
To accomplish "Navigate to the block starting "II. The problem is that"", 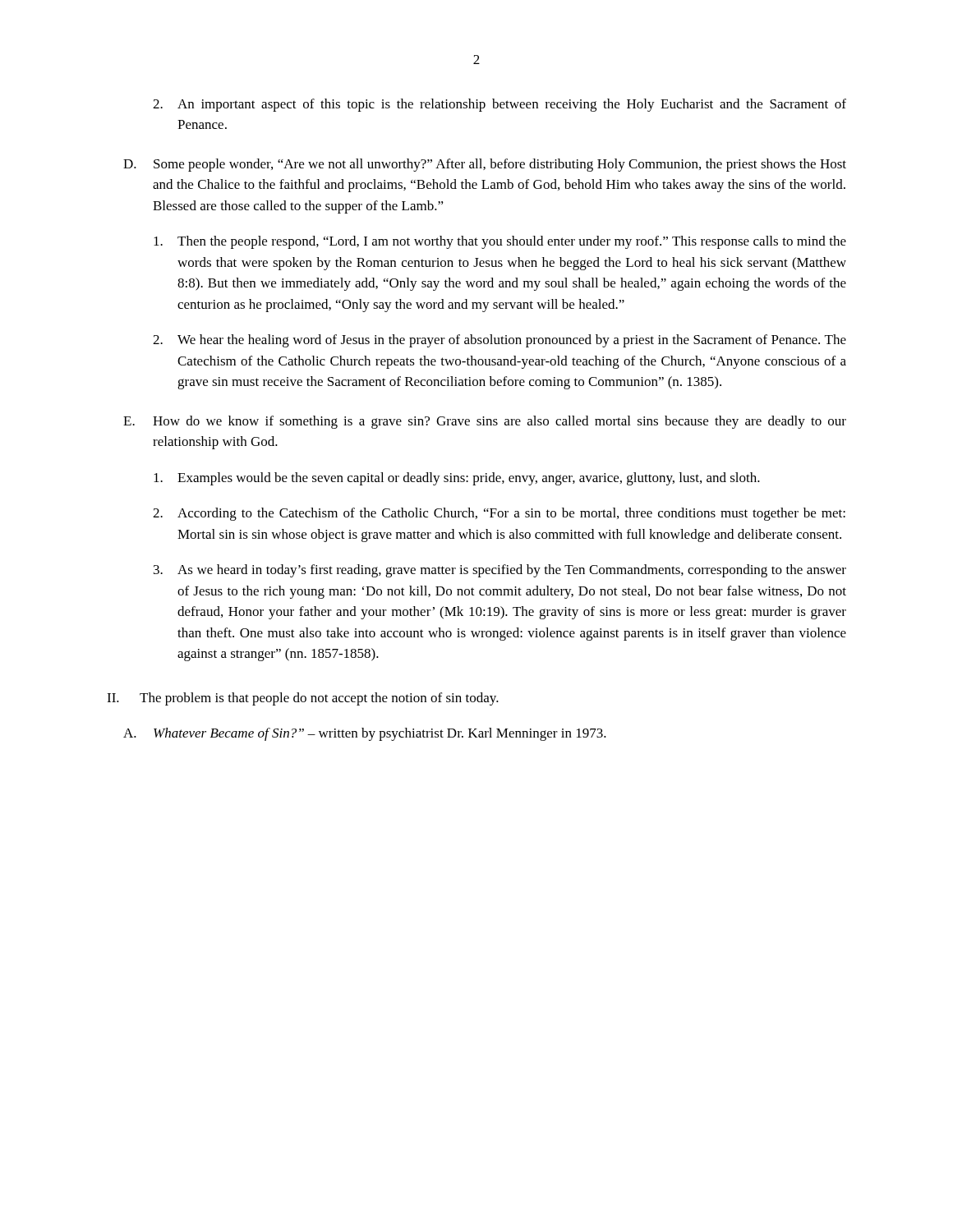I will pyautogui.click(x=476, y=698).
